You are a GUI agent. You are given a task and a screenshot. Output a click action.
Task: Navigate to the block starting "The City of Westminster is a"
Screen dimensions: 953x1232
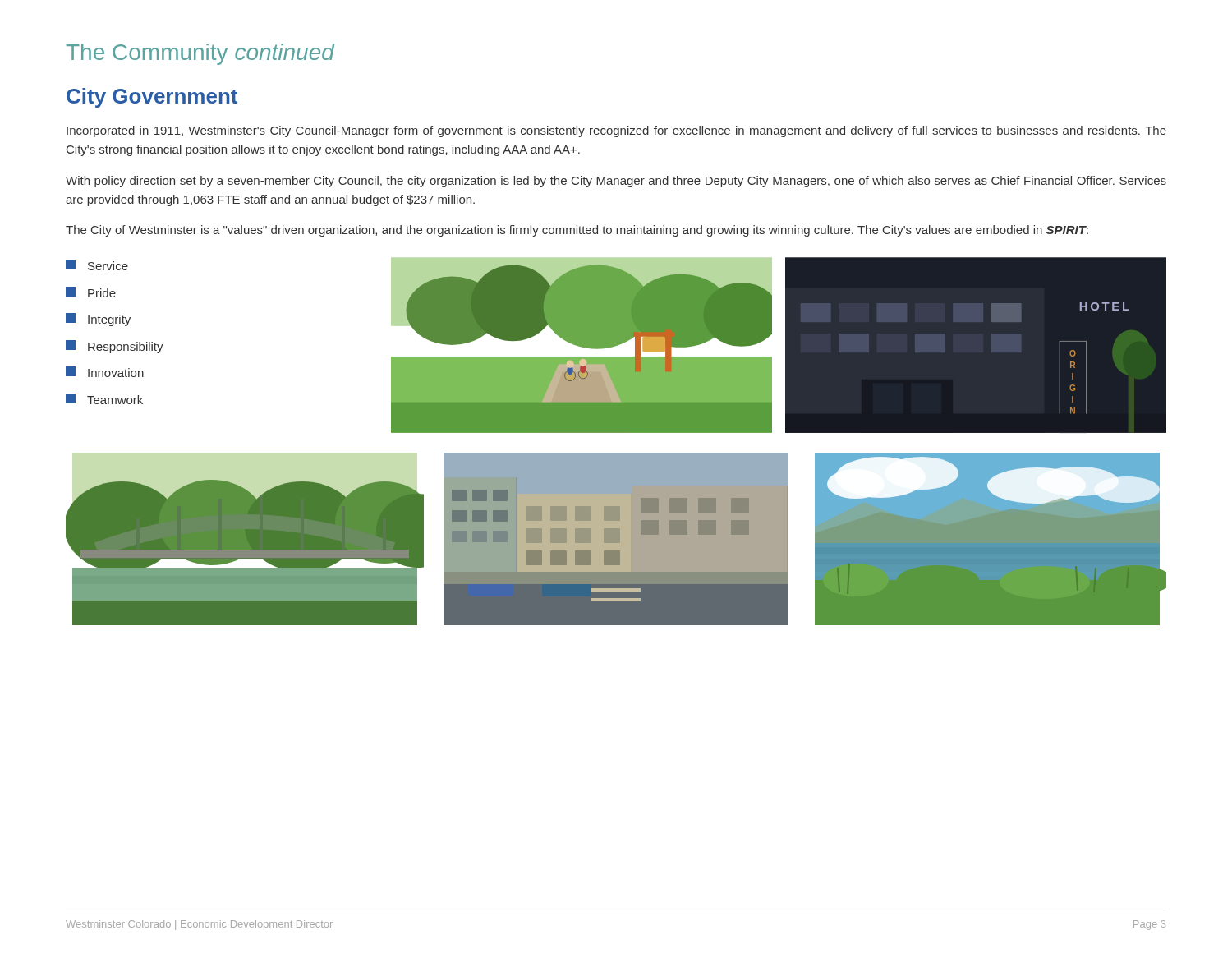[577, 230]
